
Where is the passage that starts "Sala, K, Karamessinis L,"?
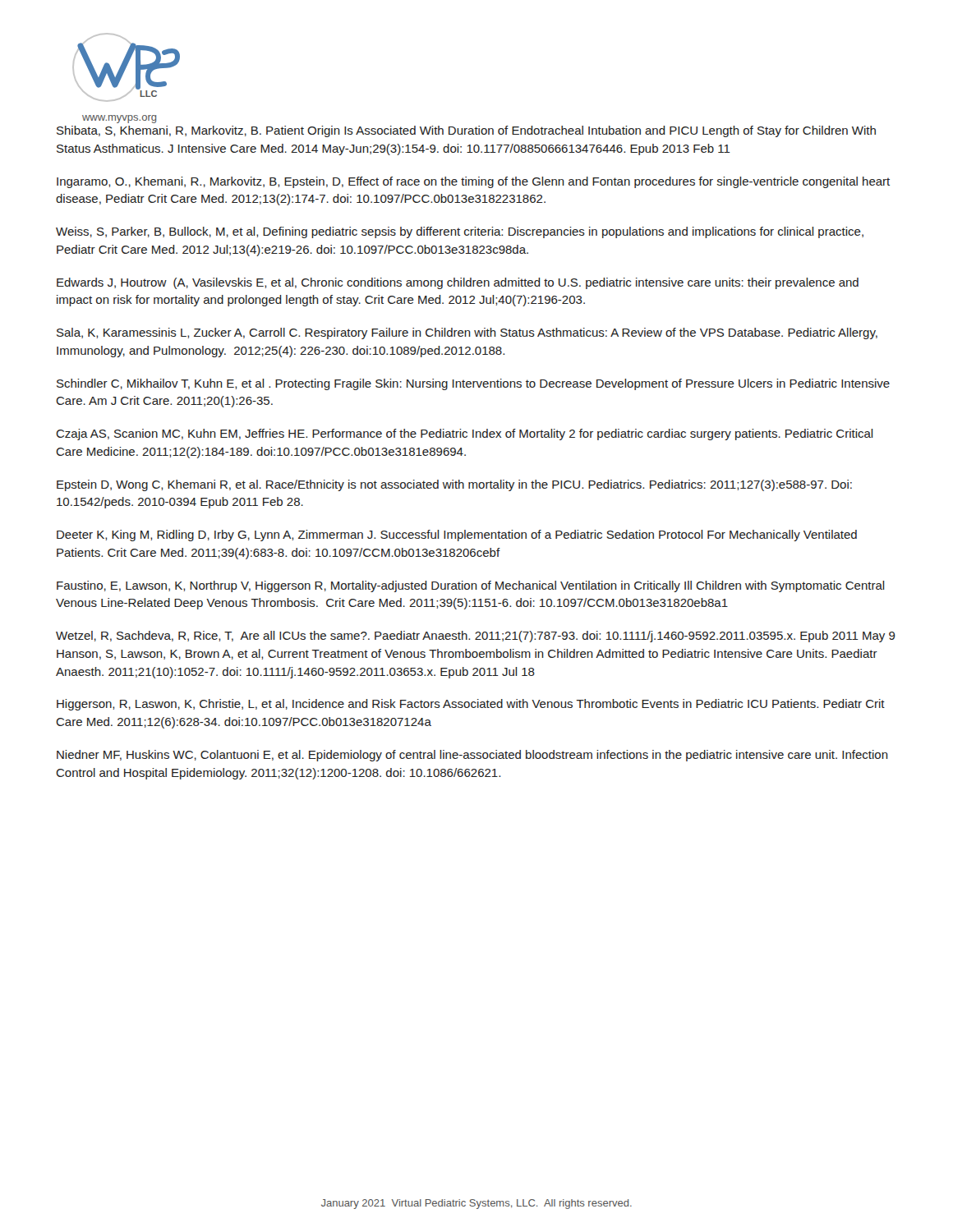(x=467, y=341)
